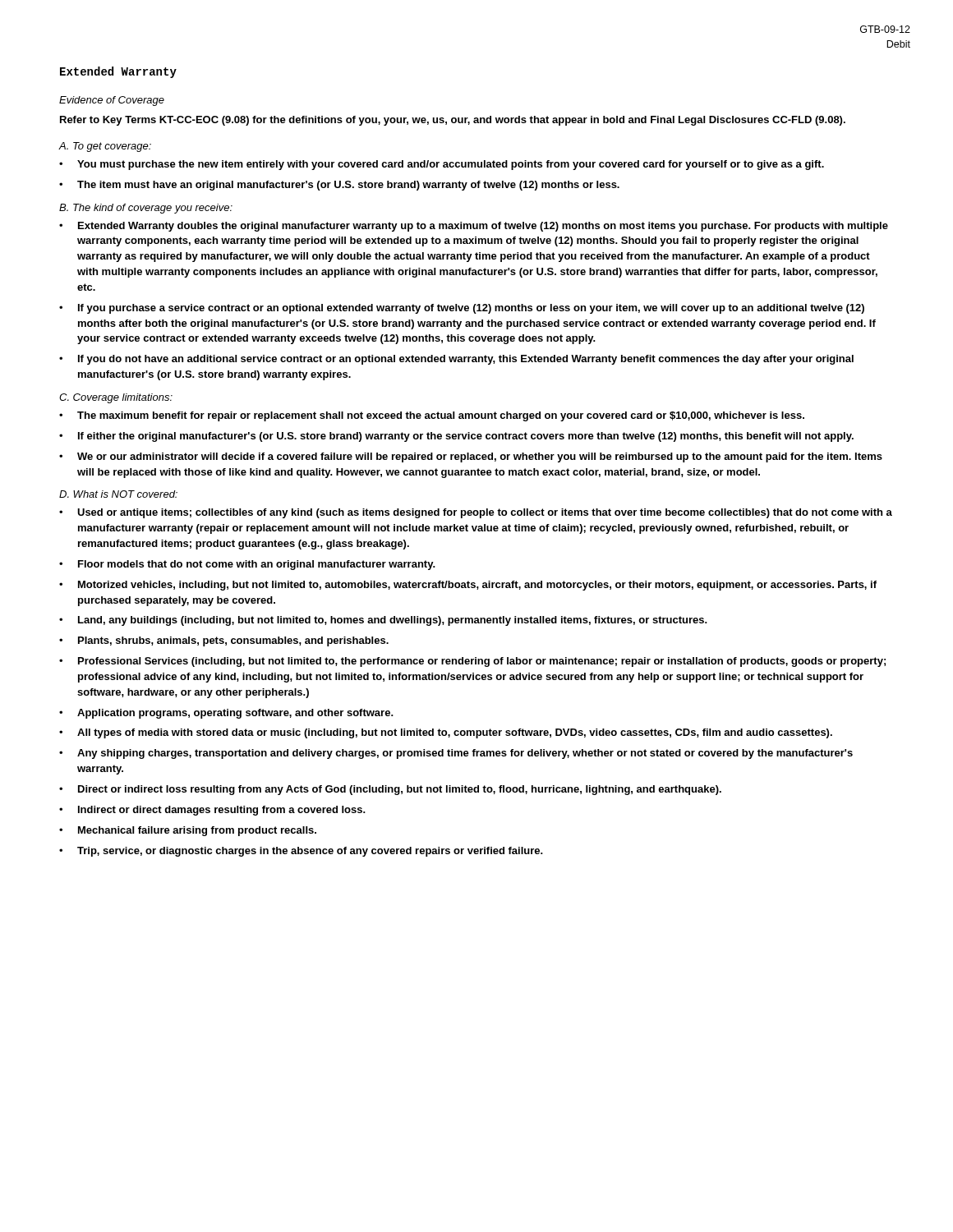The height and width of the screenshot is (1232, 953).
Task: Locate the list item with the text "• Land, any buildings"
Action: 476,621
